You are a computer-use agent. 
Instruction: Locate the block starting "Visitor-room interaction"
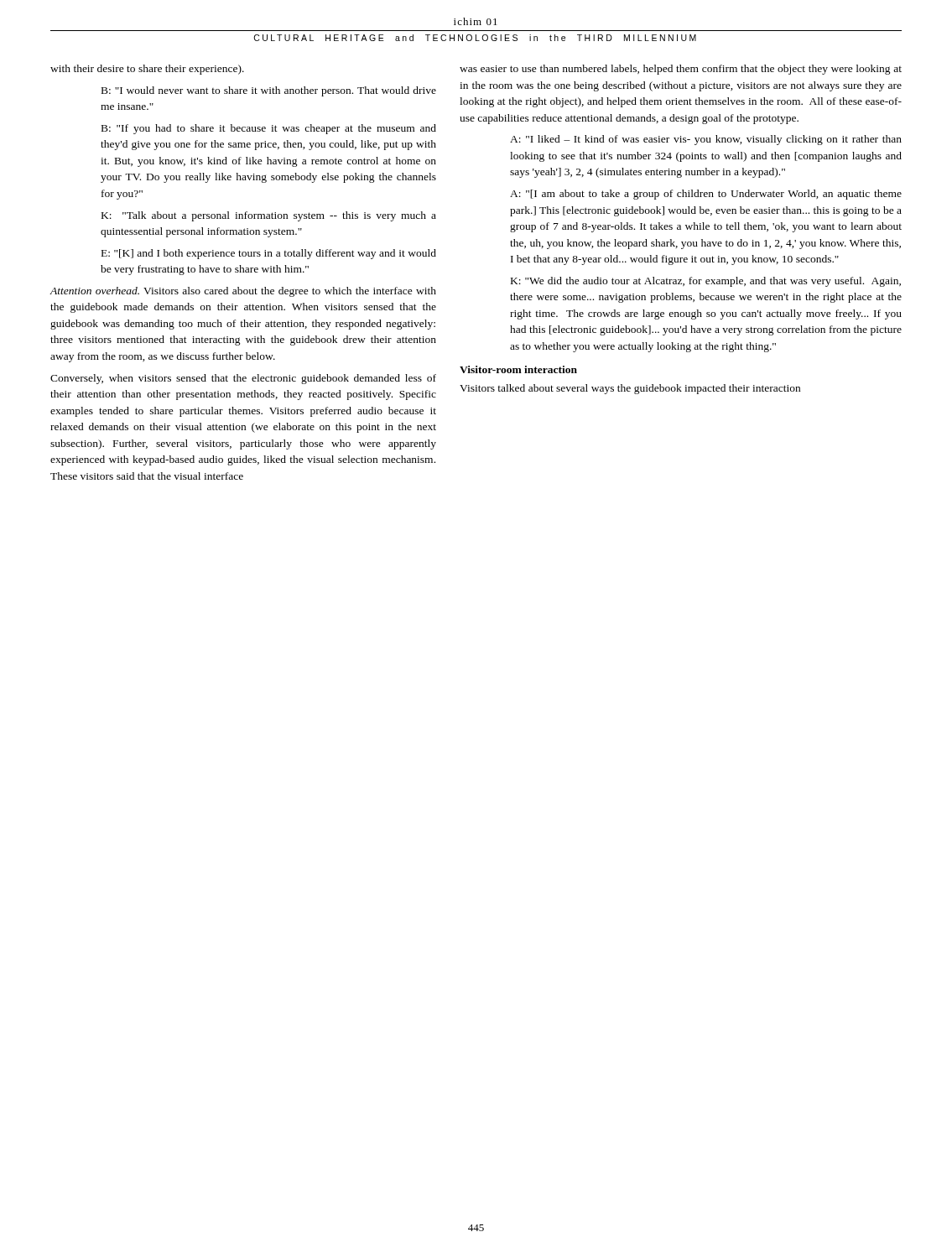pyautogui.click(x=518, y=369)
